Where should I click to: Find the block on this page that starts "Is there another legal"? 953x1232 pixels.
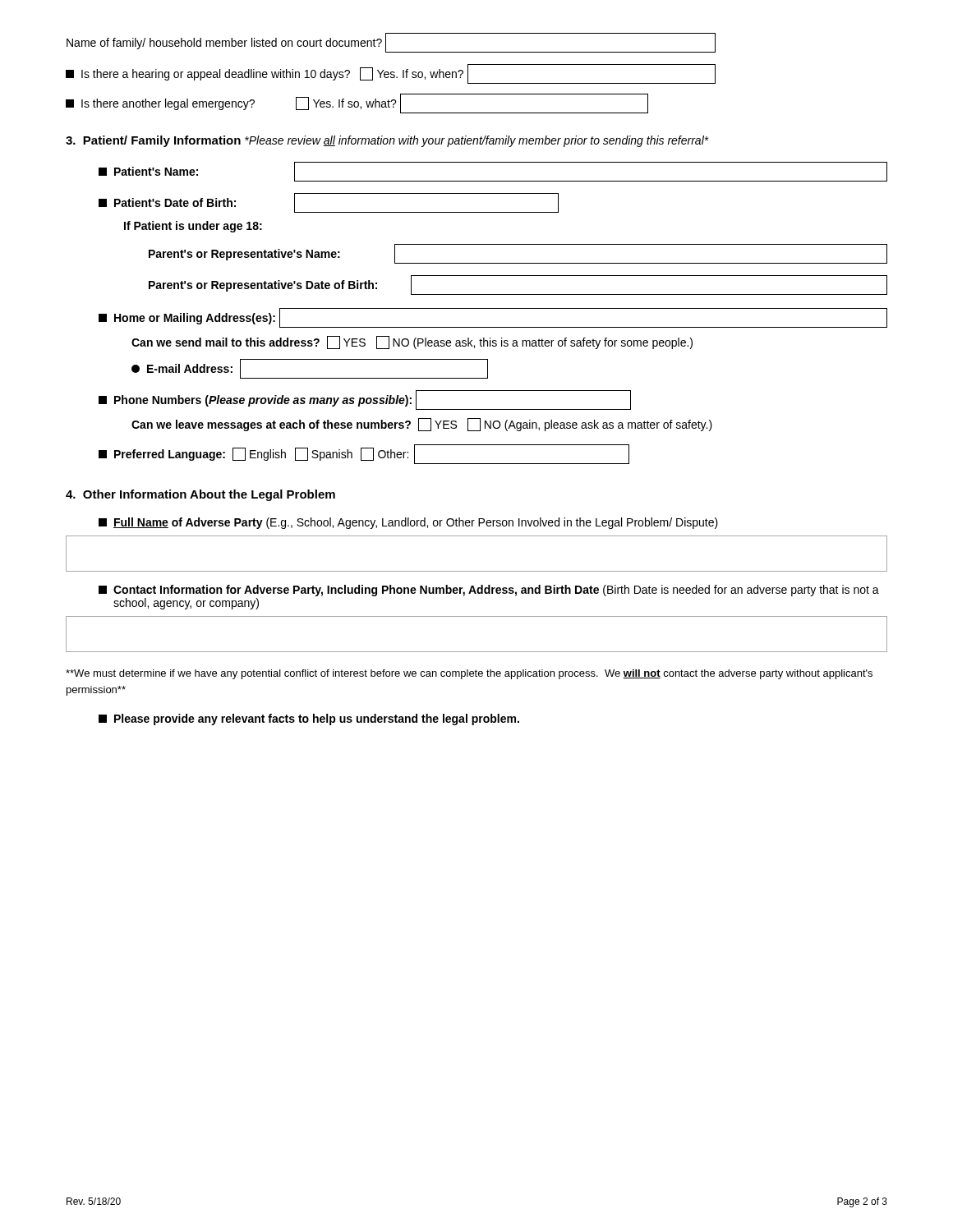pos(357,103)
